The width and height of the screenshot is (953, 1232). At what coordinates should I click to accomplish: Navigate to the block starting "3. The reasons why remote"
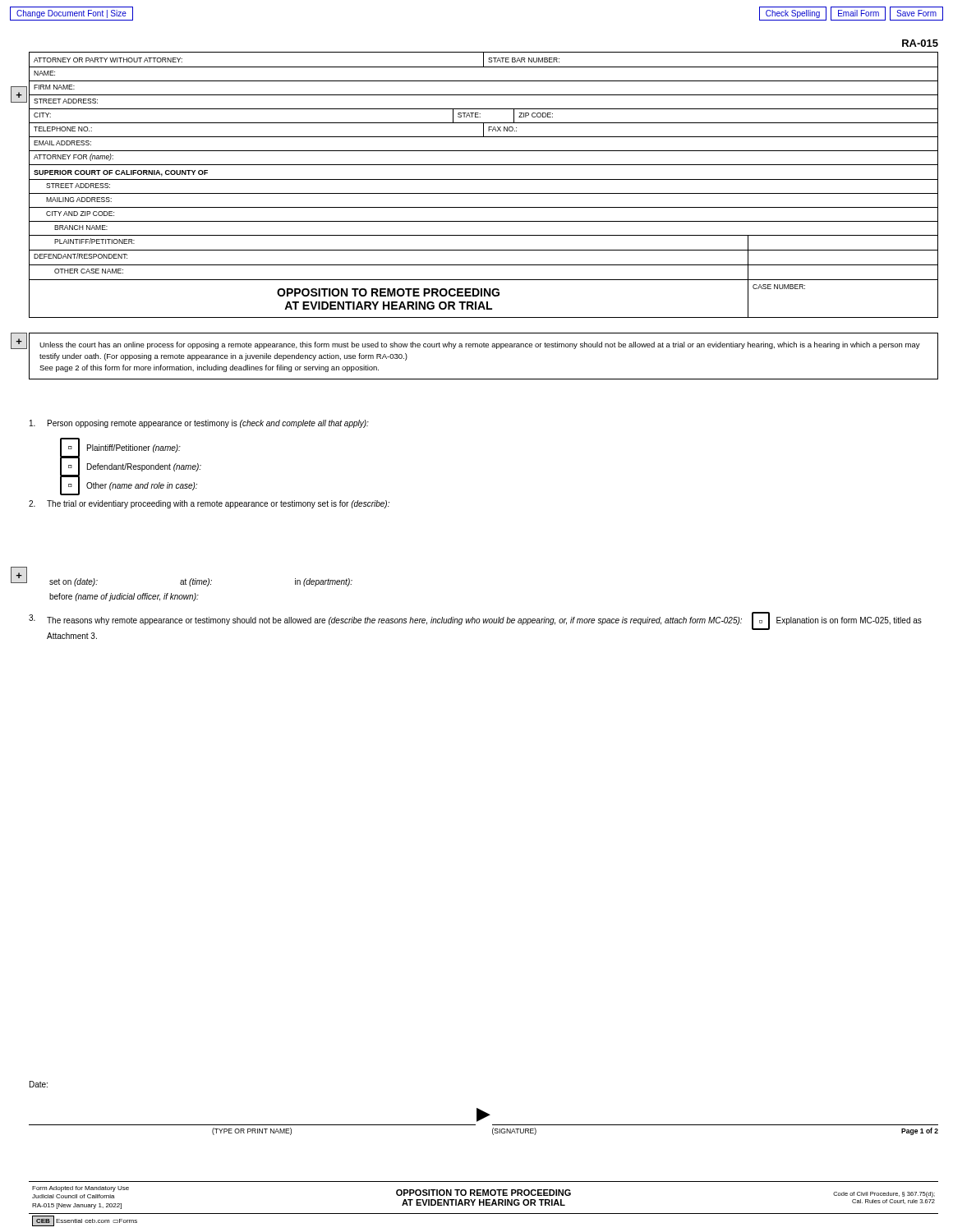484,627
